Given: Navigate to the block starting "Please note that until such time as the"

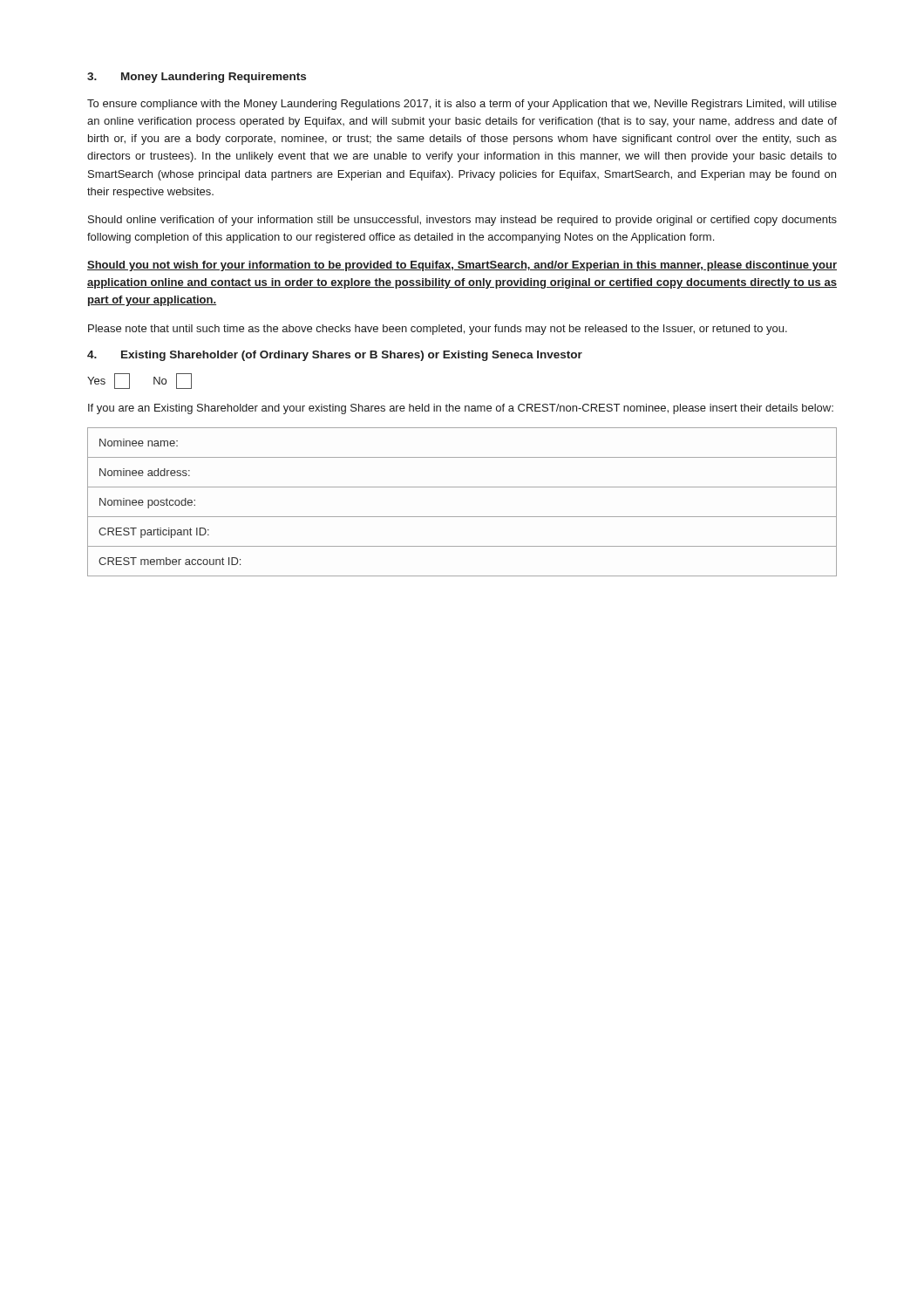Looking at the screenshot, I should 437,328.
